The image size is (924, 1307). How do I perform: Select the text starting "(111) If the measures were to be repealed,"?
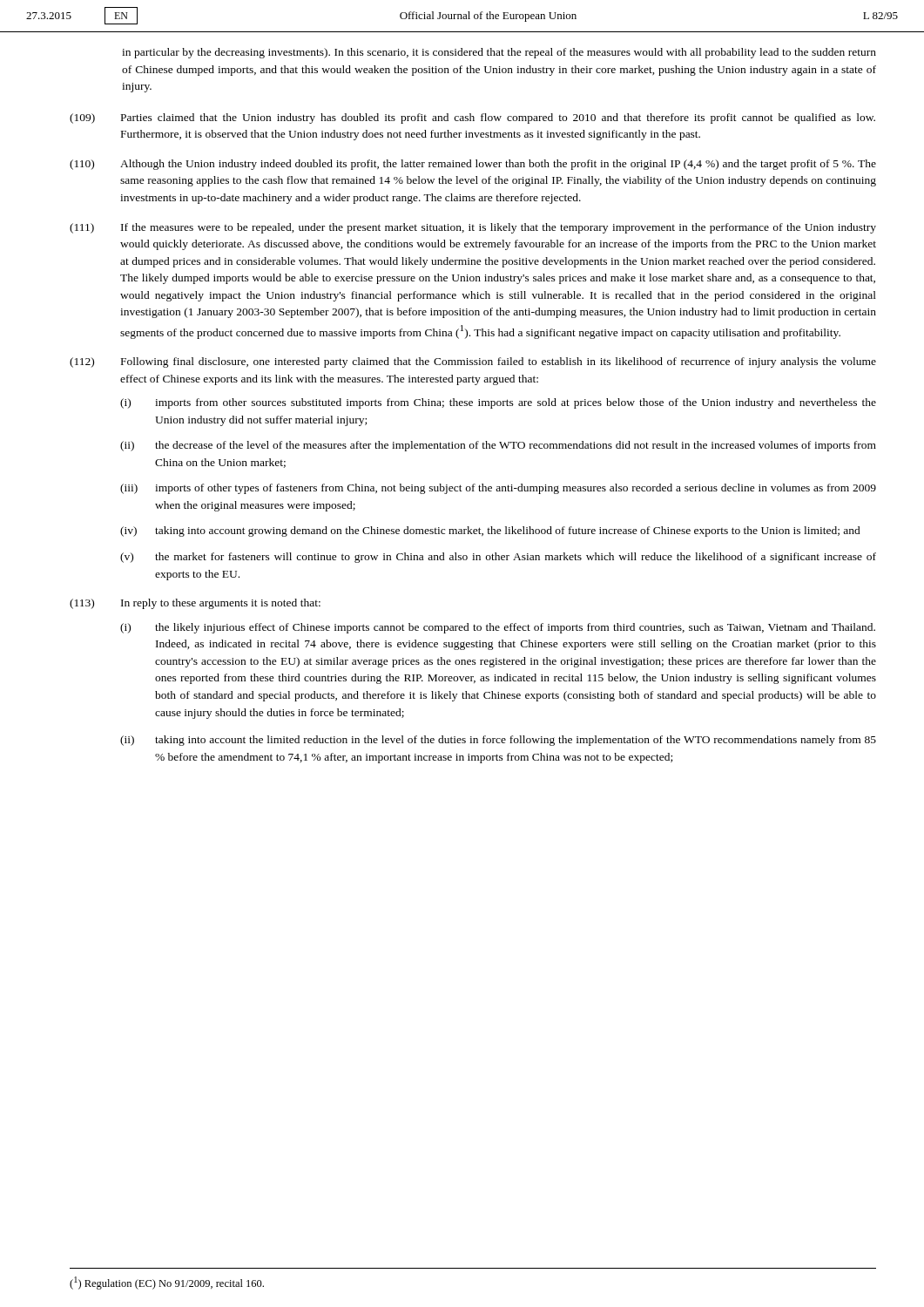pyautogui.click(x=473, y=279)
